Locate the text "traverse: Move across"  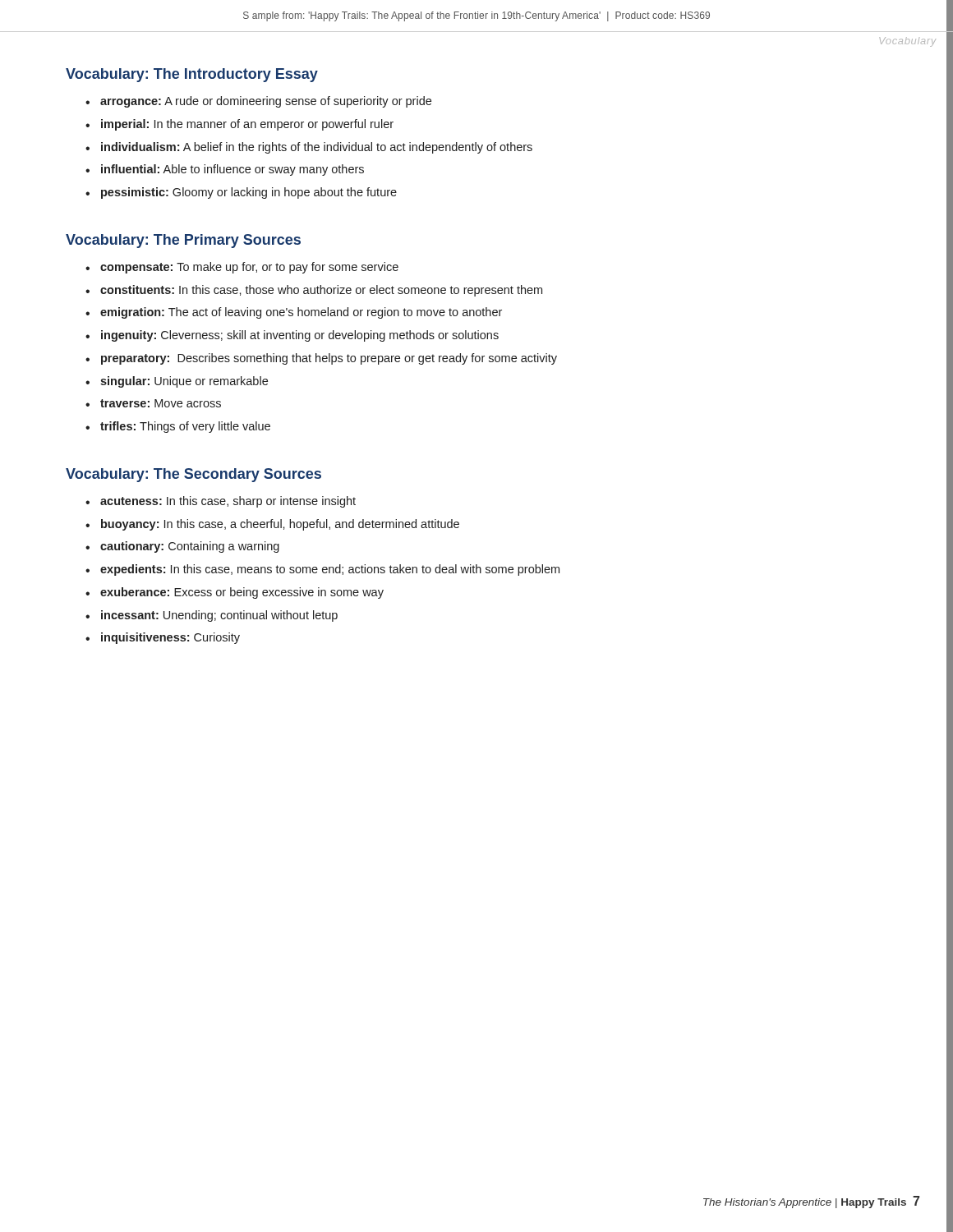(161, 403)
